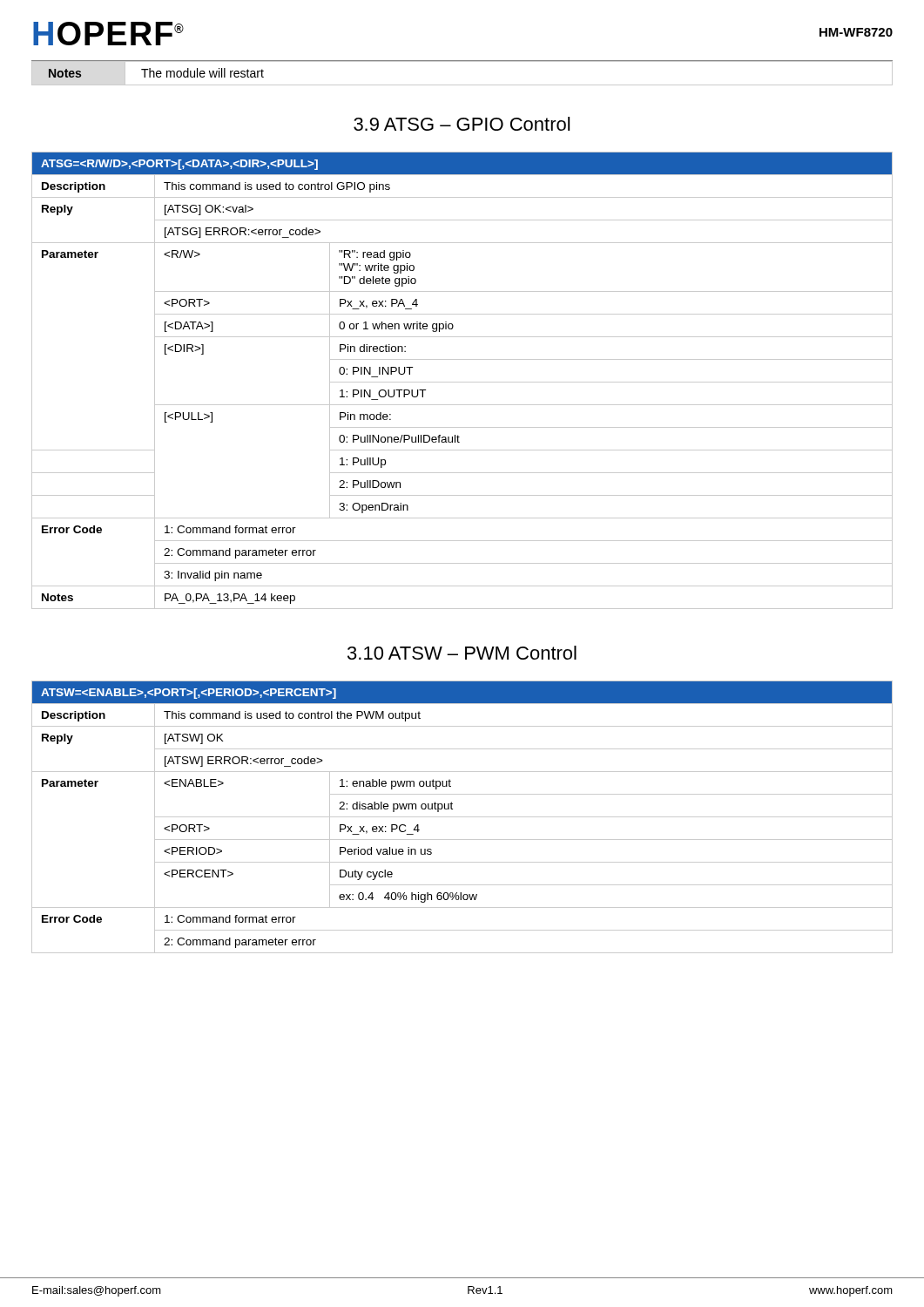This screenshot has width=924, height=1307.
Task: Click on the element starting "3.10 ATSW – PWM Control"
Action: click(x=462, y=653)
